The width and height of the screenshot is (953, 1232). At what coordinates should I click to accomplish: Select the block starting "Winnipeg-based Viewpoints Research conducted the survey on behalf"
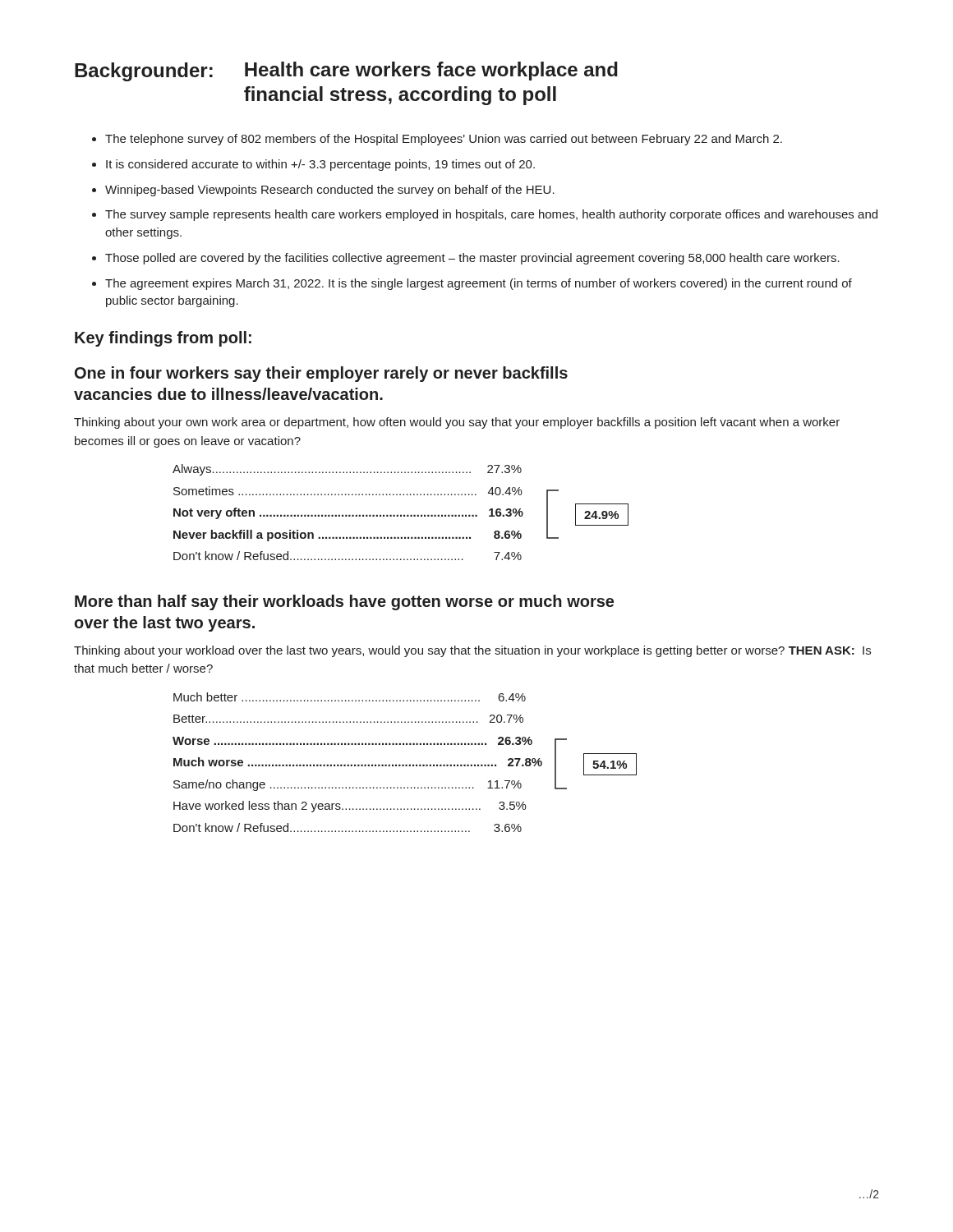(x=330, y=189)
